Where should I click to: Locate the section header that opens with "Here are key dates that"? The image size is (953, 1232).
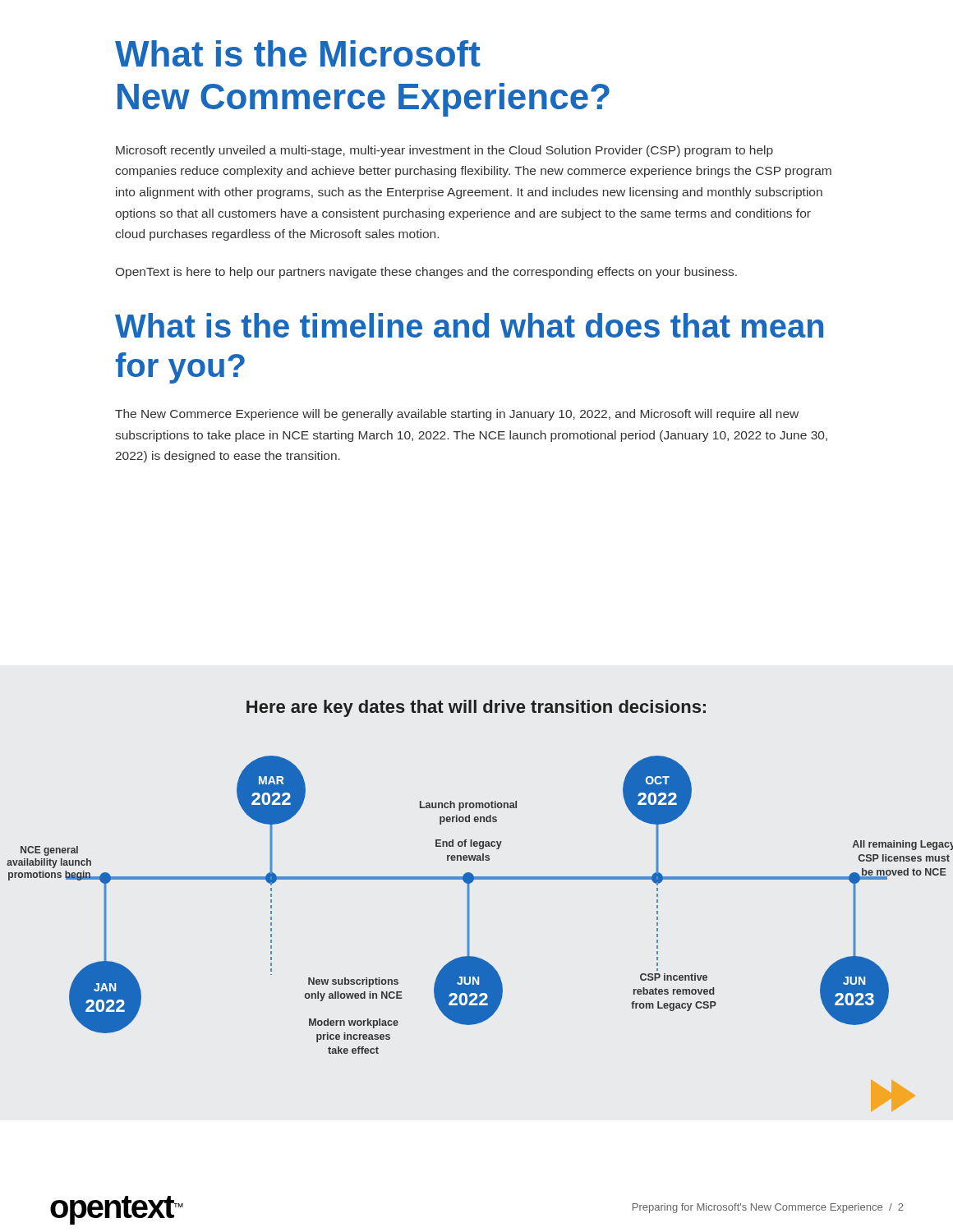476,707
